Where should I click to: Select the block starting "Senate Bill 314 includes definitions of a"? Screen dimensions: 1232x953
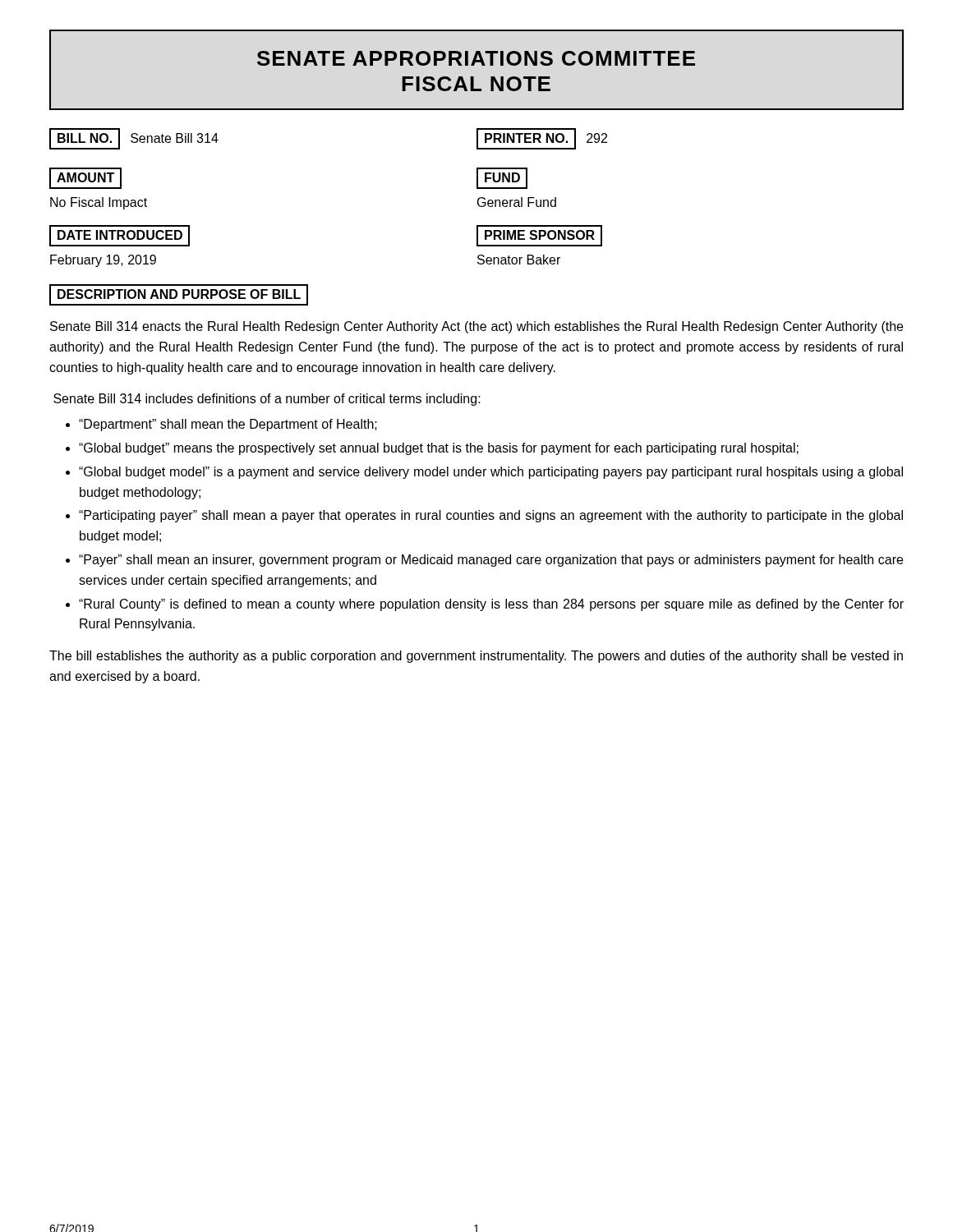click(x=265, y=399)
